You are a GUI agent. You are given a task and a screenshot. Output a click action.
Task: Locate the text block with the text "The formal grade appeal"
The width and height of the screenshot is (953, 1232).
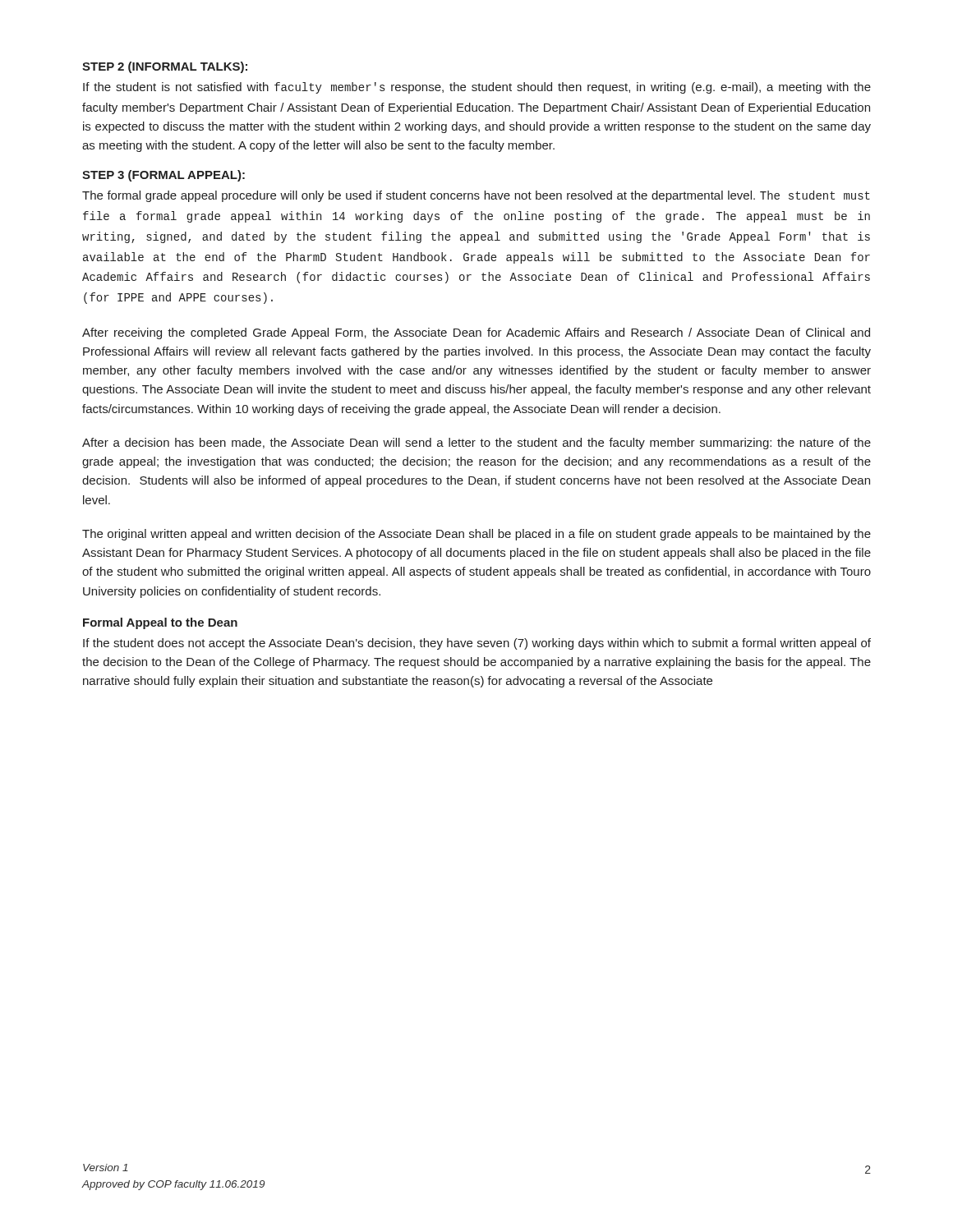click(x=476, y=247)
